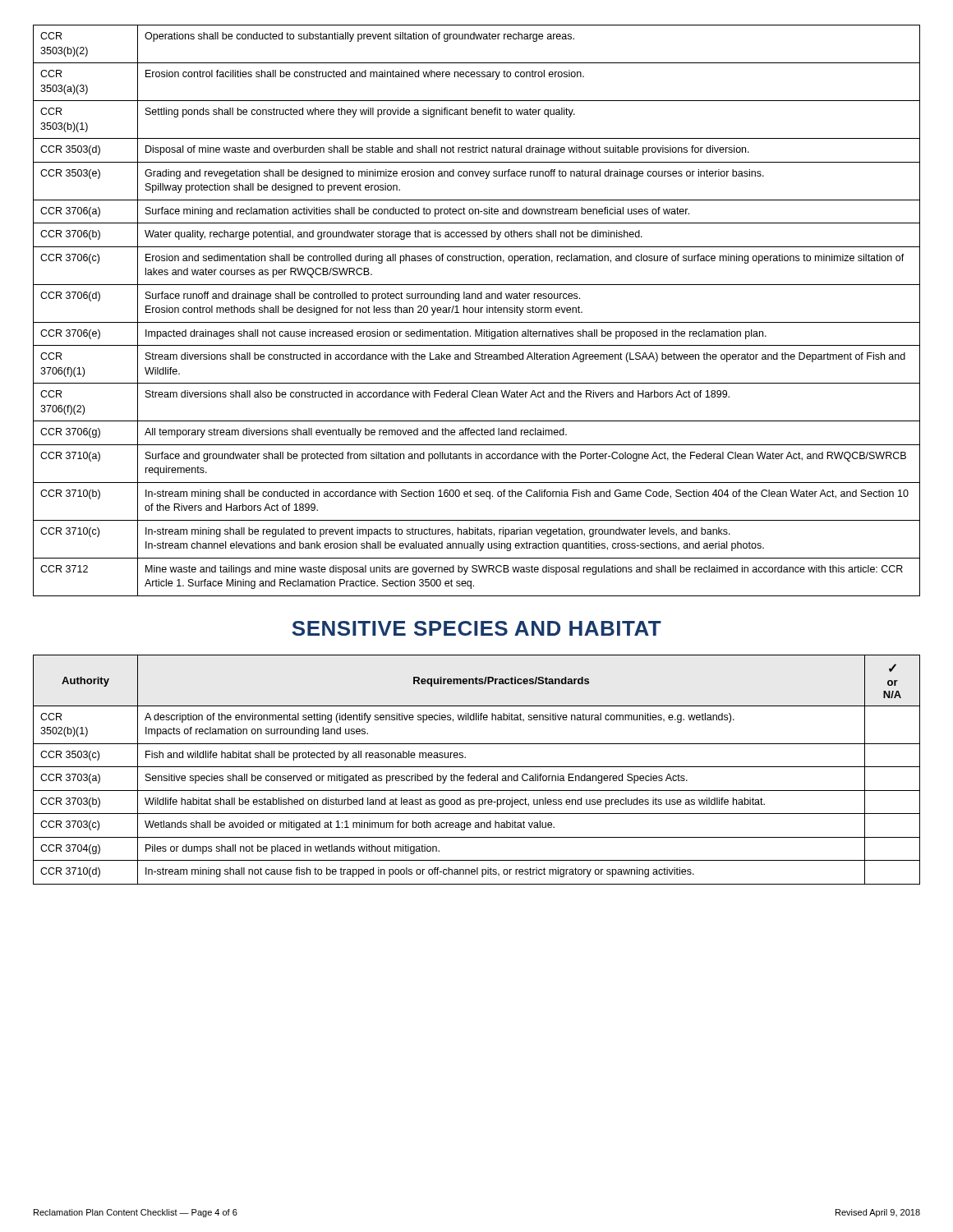Locate a section header

tap(476, 628)
